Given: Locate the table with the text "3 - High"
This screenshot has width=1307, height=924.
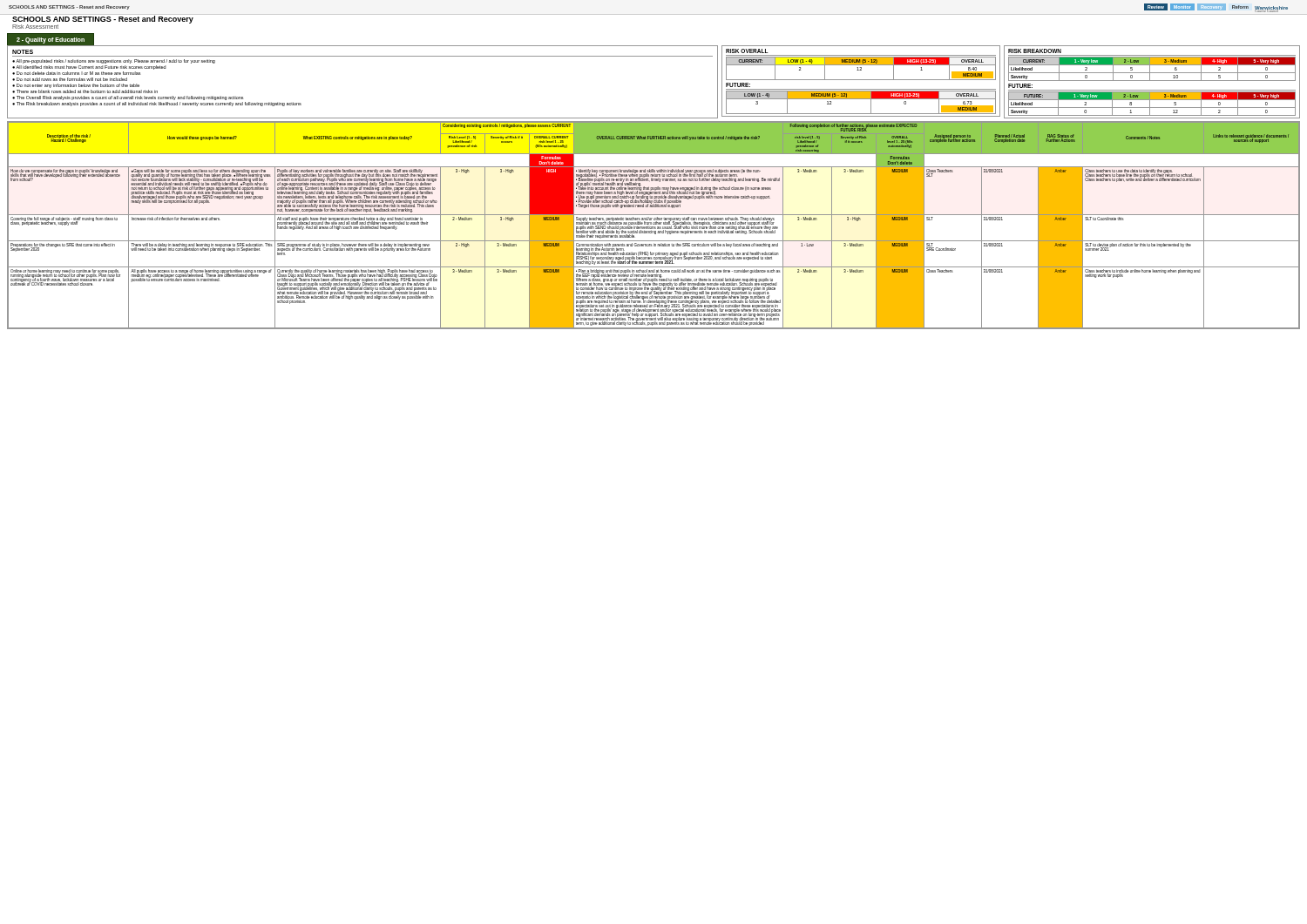Looking at the screenshot, I should [654, 225].
